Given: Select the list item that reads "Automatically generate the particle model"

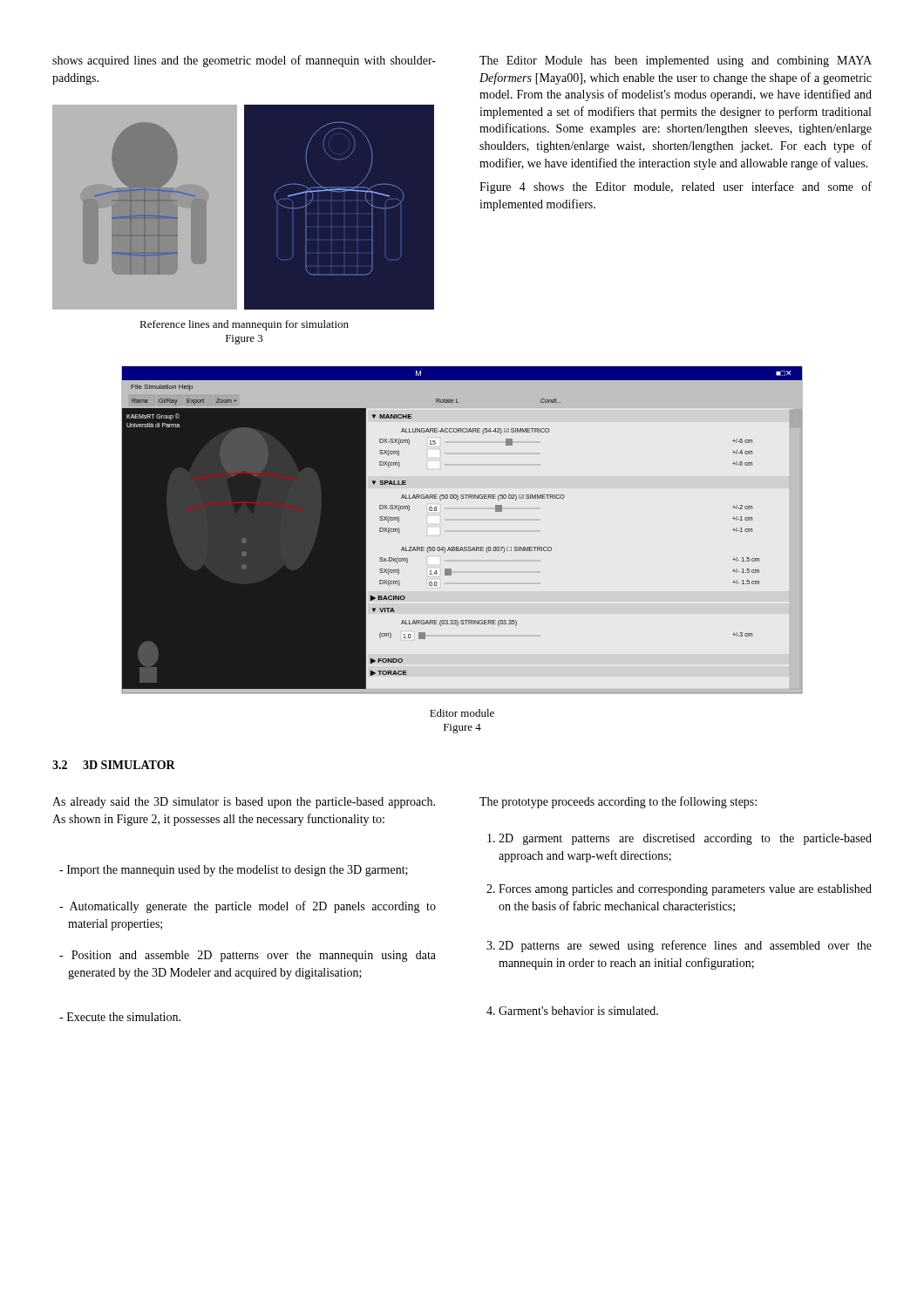Looking at the screenshot, I should pyautogui.click(x=244, y=915).
